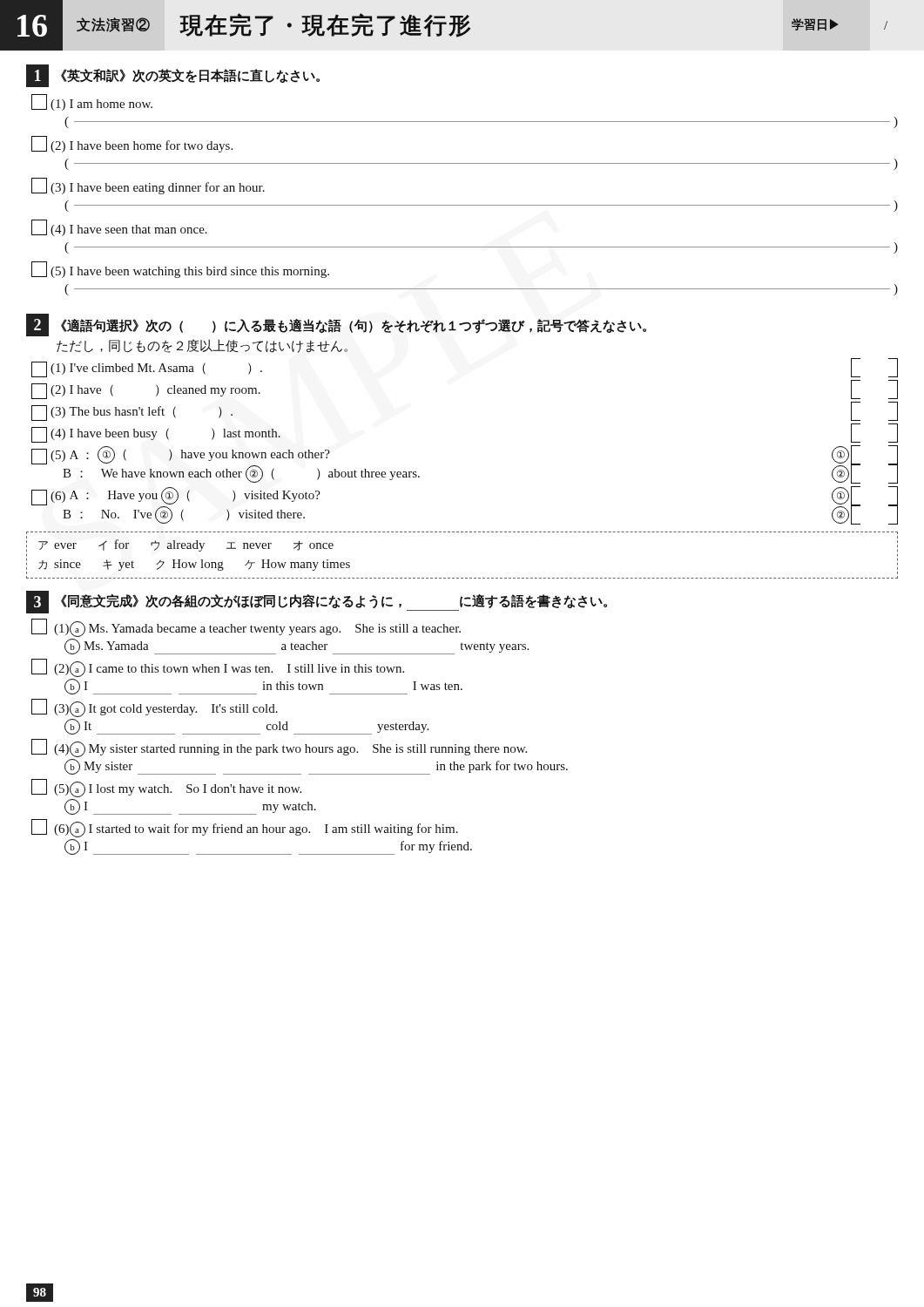Select the passage starting "3 《同意文完成》次の各組の文がほぼ同じ内容になるように， に適する語を書きなさい。"
Image resolution: width=924 pixels, height=1307 pixels.
[321, 602]
